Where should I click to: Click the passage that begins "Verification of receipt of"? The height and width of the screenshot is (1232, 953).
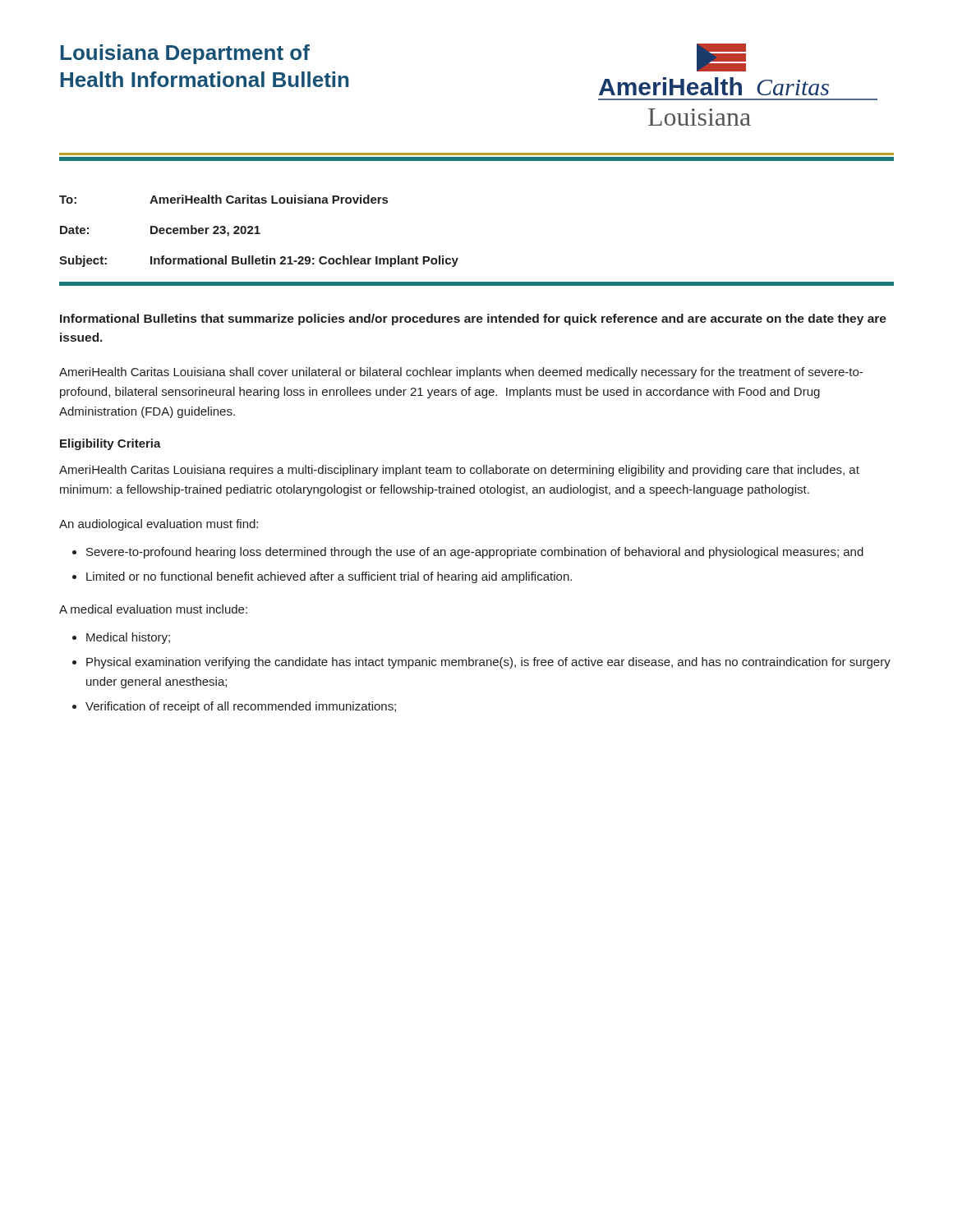241,706
